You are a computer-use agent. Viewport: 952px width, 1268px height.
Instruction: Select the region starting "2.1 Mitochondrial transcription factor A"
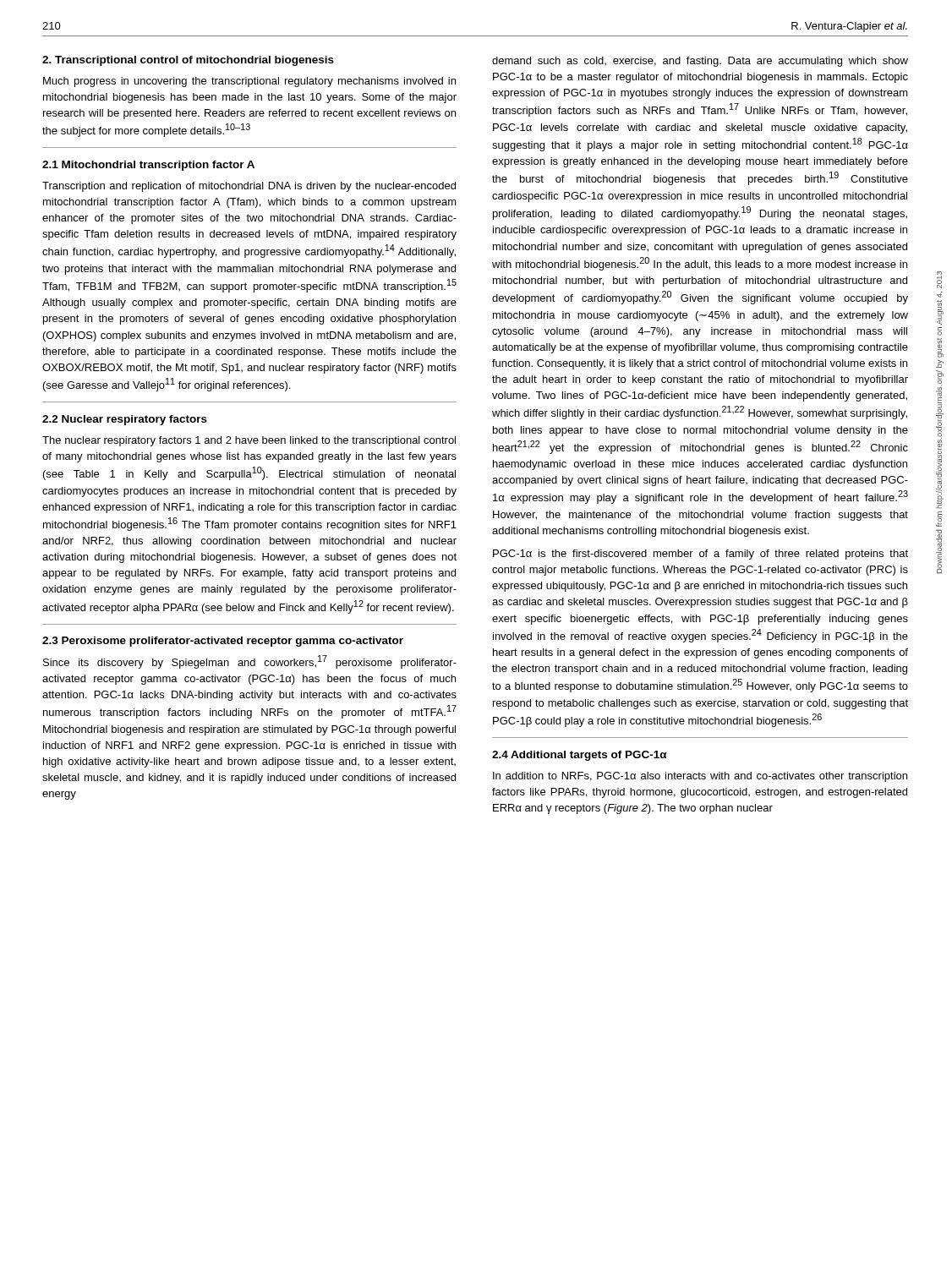click(149, 165)
